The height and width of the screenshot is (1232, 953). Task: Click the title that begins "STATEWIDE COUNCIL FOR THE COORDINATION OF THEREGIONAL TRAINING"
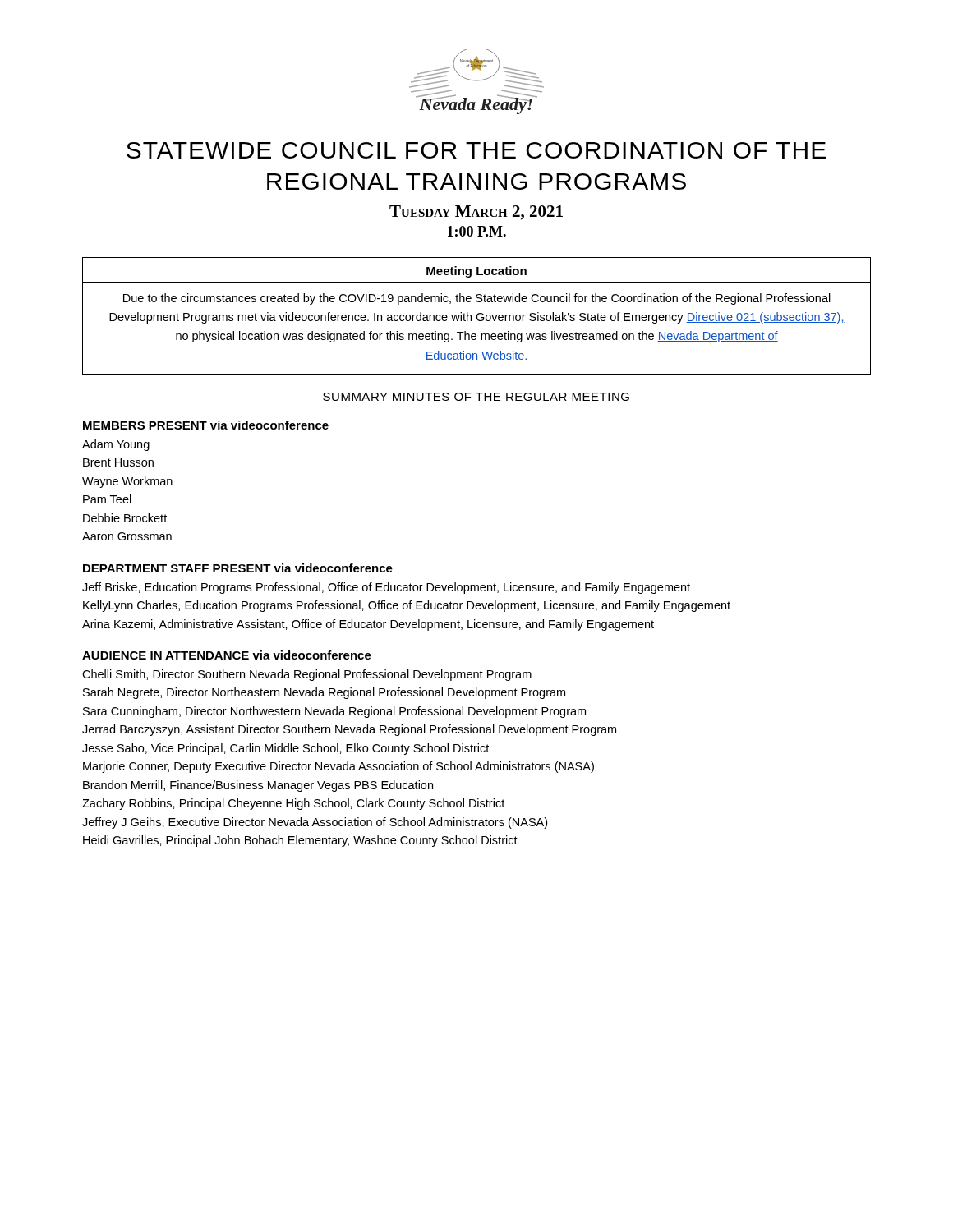(x=476, y=188)
